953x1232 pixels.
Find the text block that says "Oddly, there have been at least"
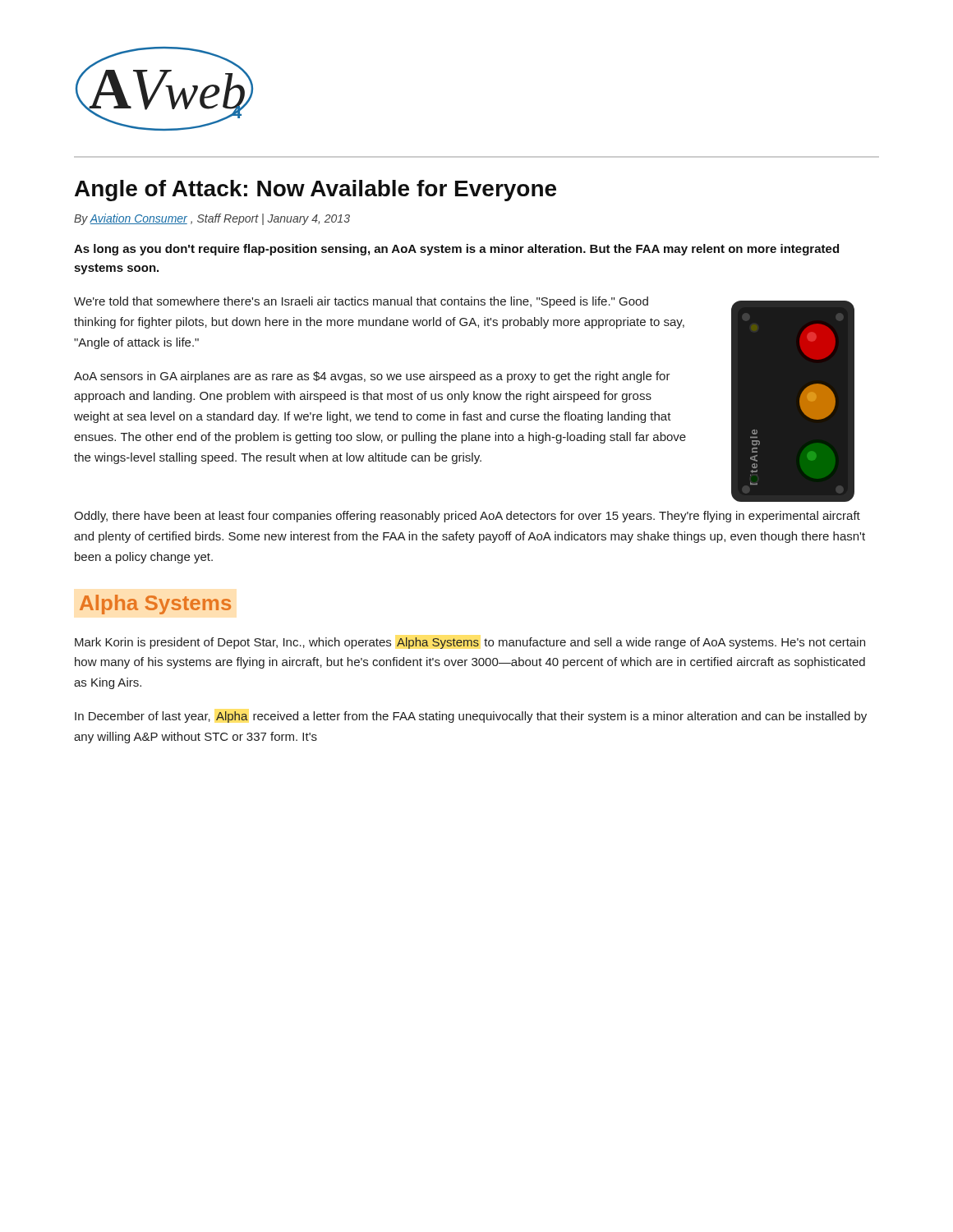click(x=476, y=537)
